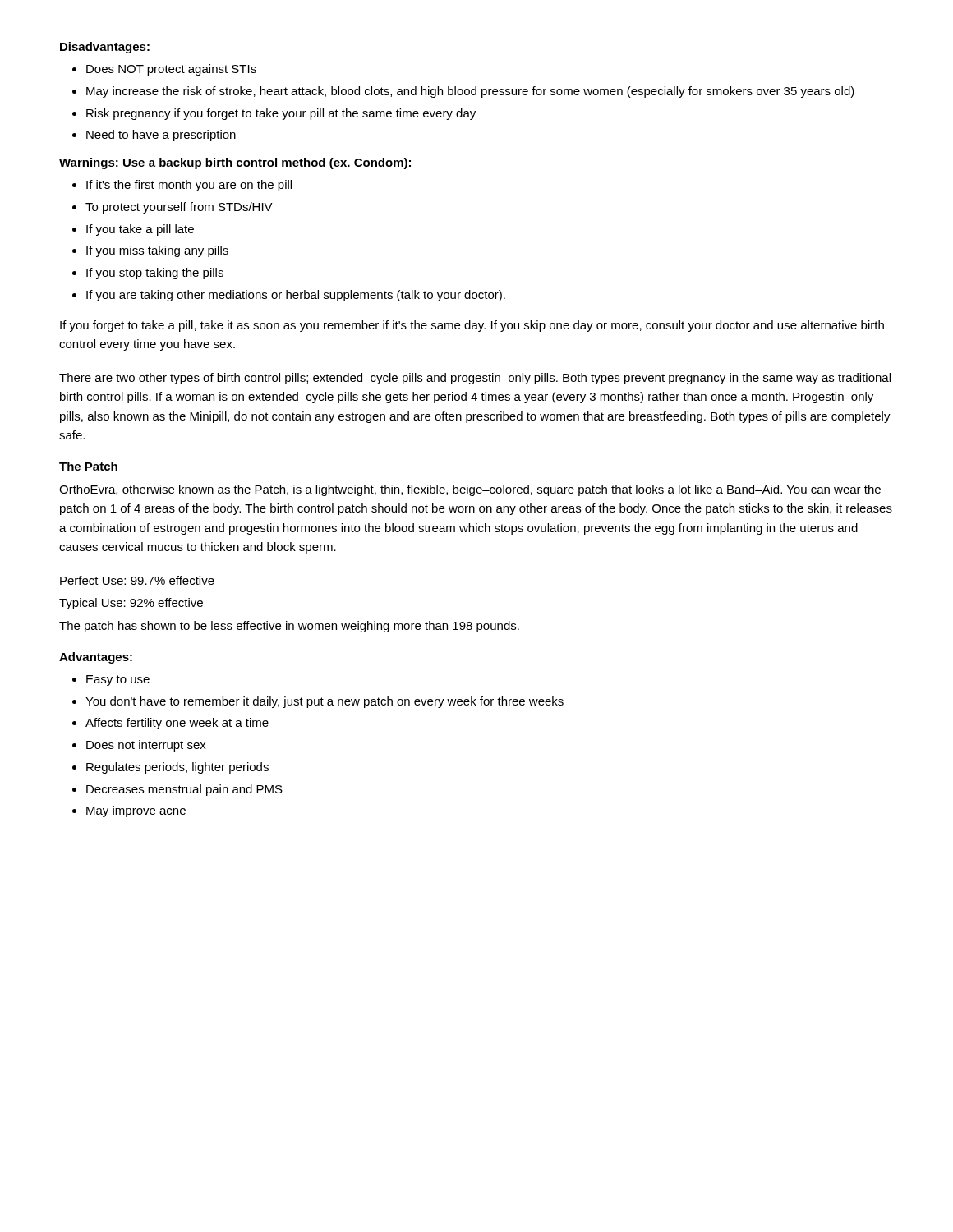Click on the block starting "There are two other types of birth control"
Viewport: 953px width, 1232px height.
pos(475,406)
